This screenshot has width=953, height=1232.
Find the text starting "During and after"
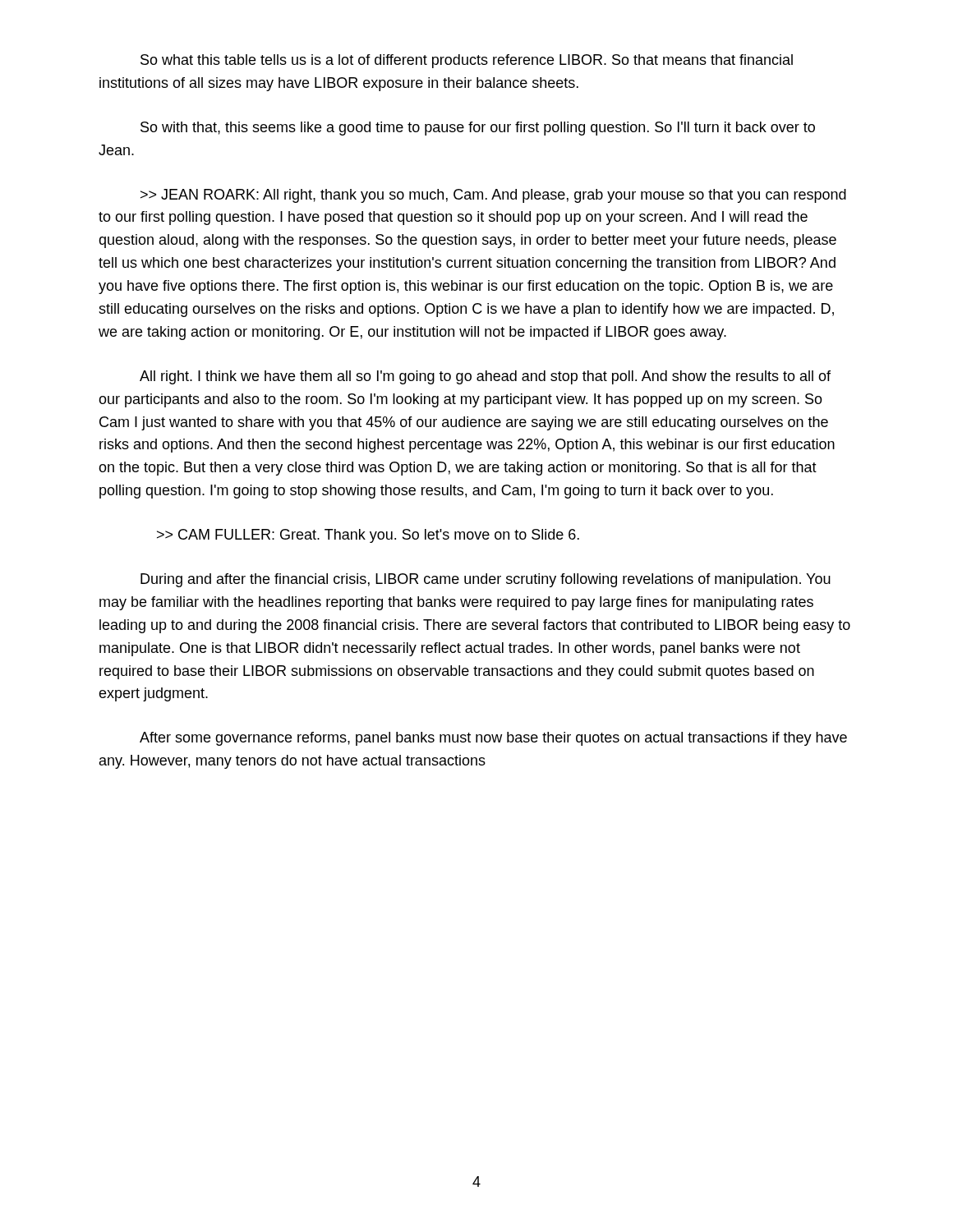(x=476, y=637)
